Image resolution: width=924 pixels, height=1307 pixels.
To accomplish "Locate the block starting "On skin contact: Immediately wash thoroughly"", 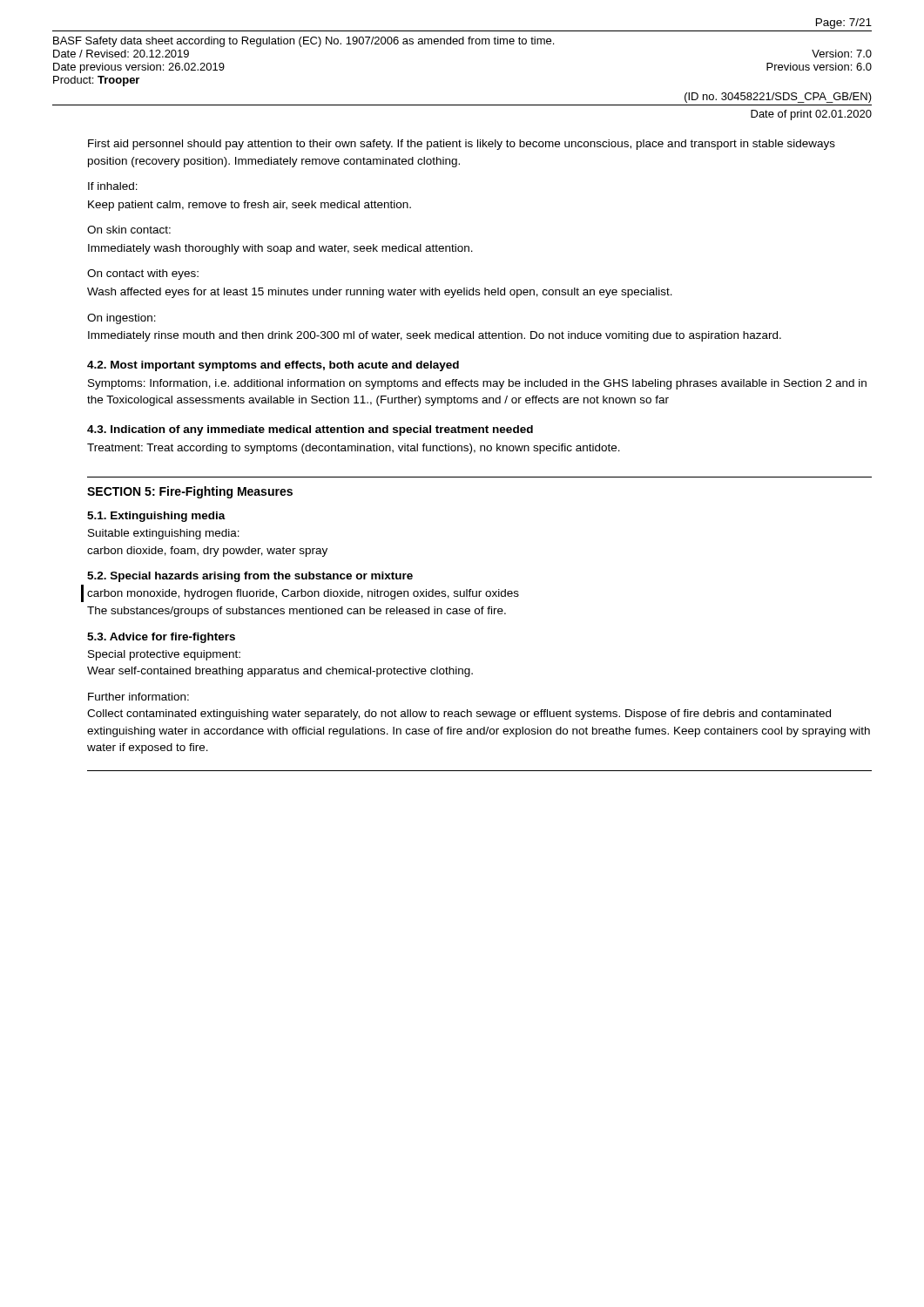I will click(129, 230).
